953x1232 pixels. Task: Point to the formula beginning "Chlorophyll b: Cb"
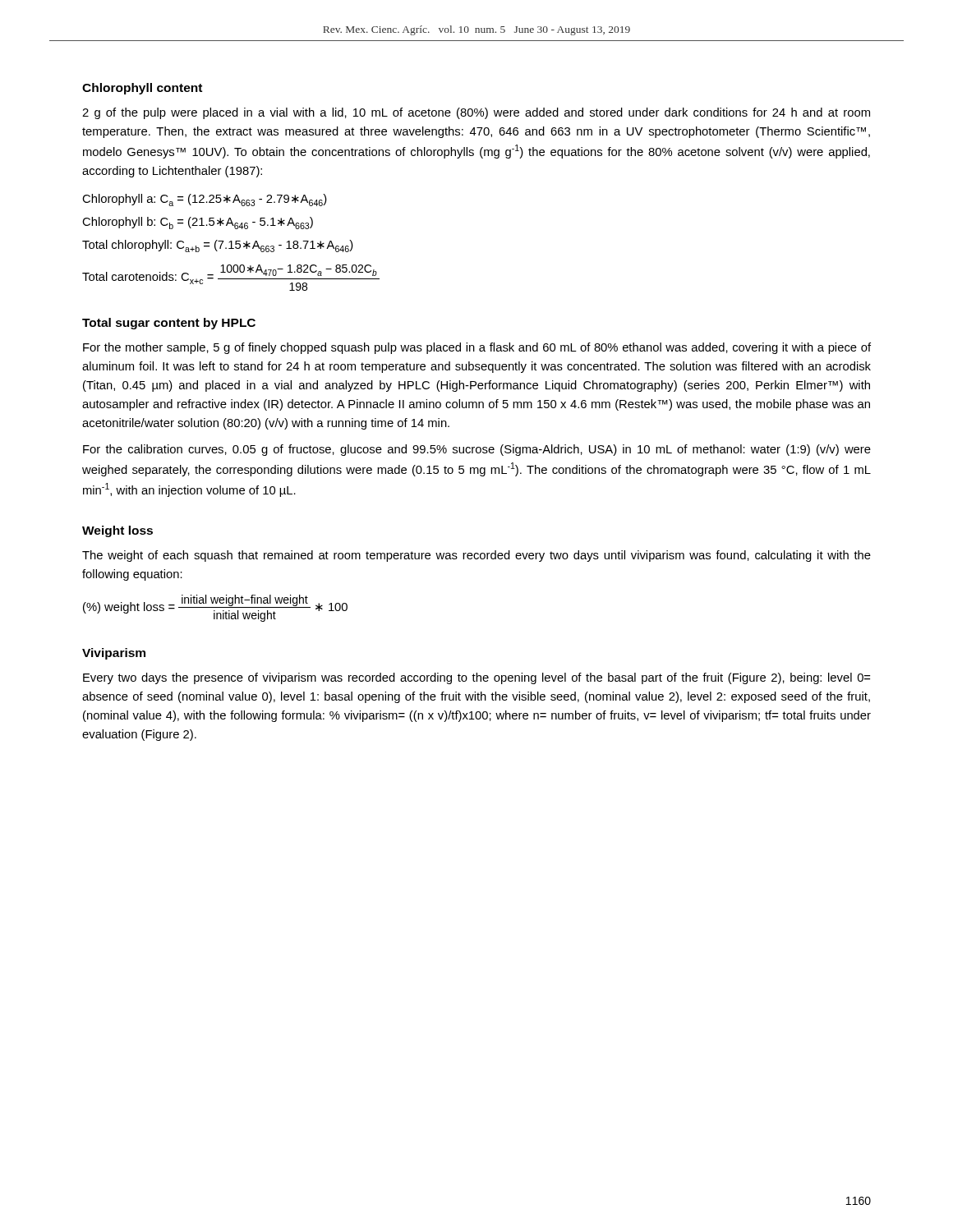(198, 223)
